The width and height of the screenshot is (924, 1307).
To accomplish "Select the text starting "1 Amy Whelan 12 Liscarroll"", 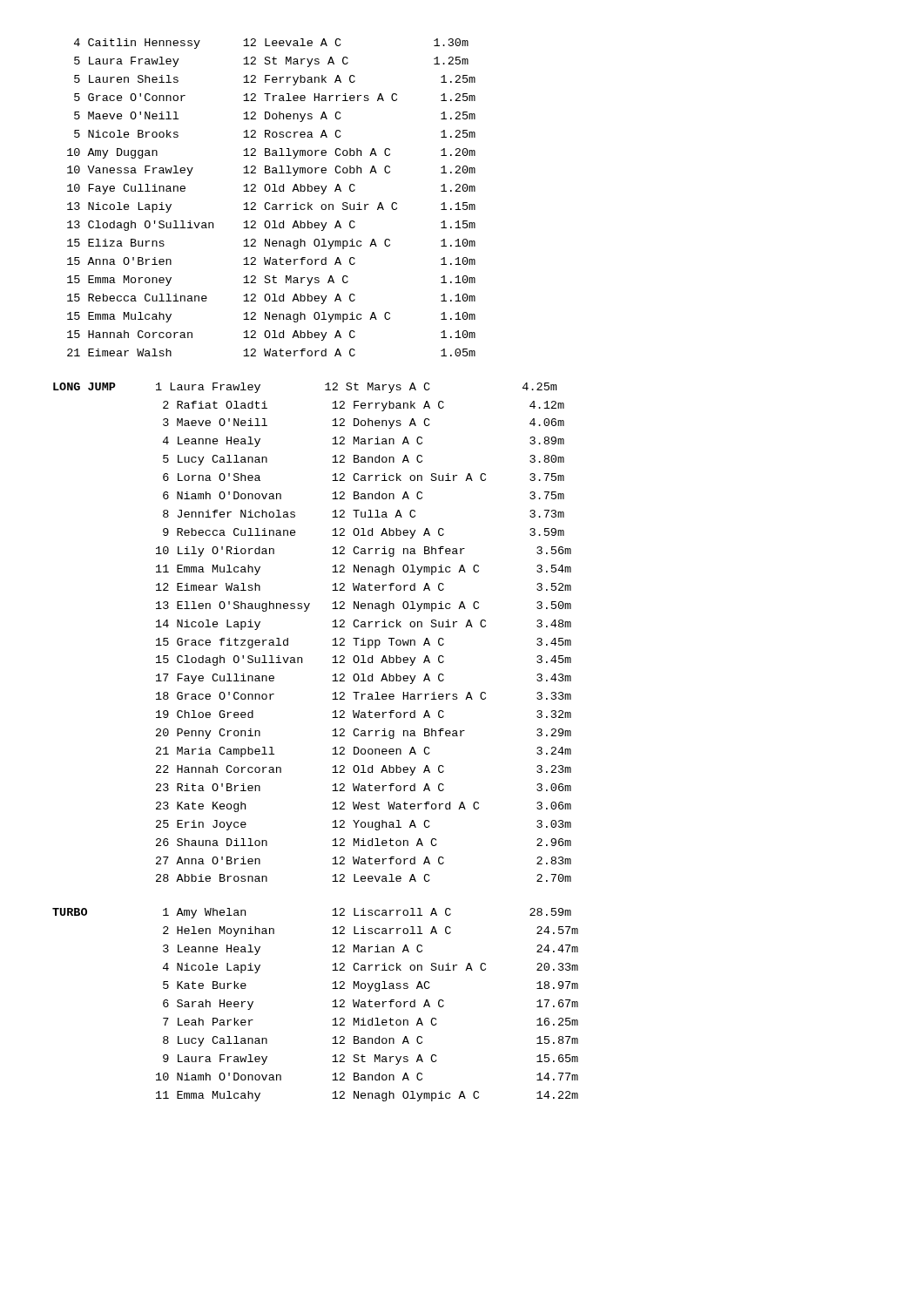I will (360, 913).
